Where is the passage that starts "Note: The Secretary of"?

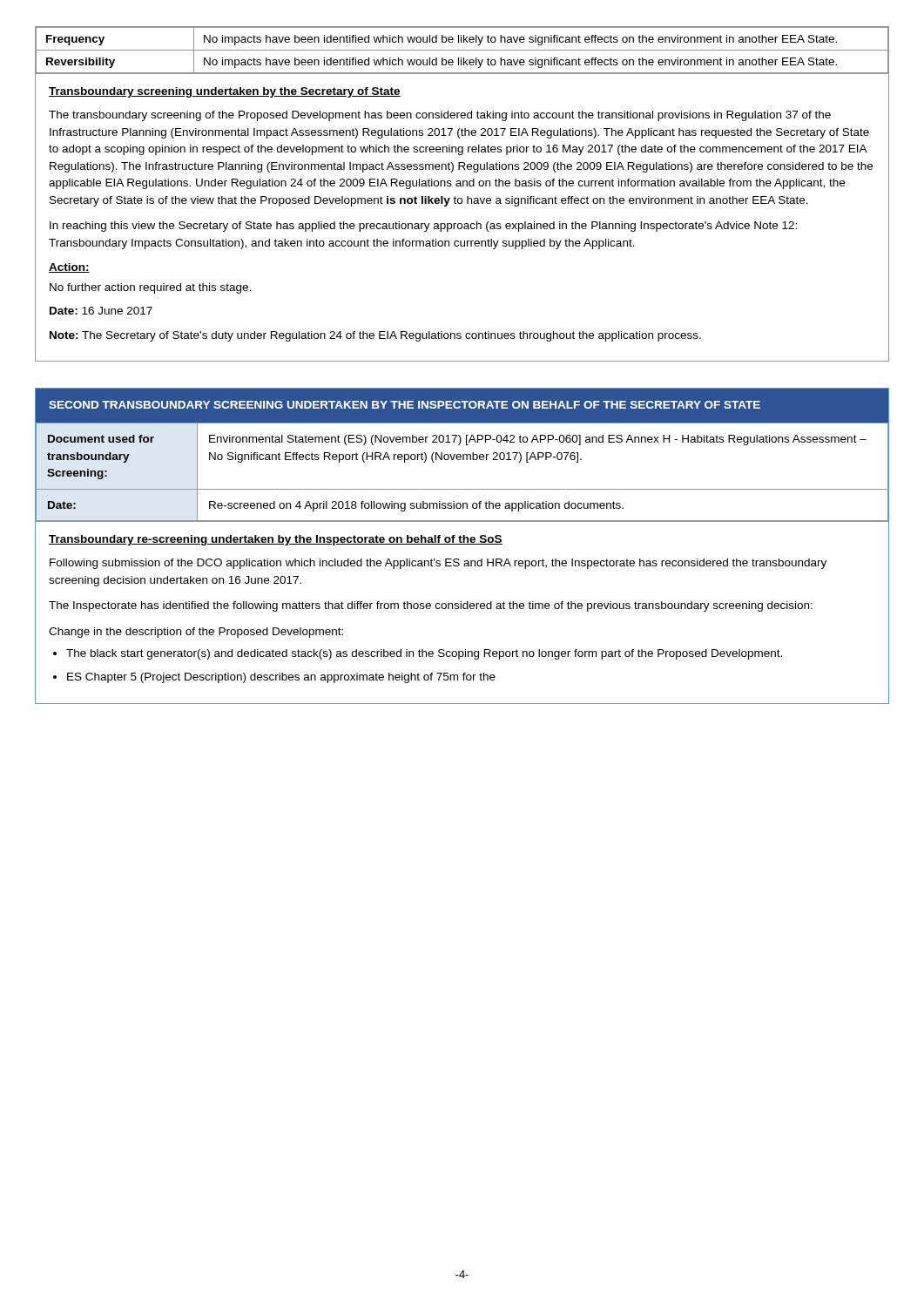(375, 335)
